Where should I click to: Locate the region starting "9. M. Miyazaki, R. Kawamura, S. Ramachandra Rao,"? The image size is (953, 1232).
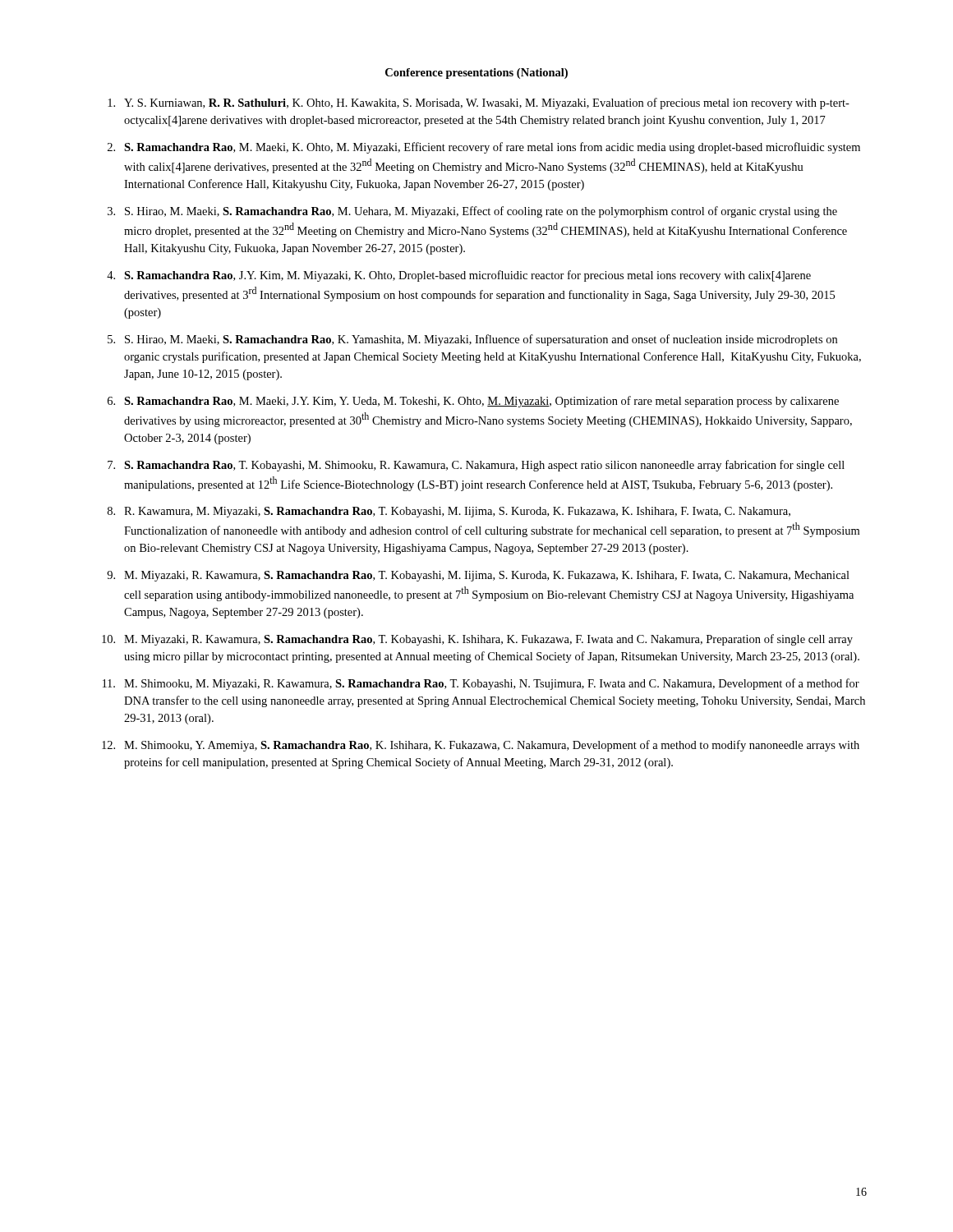(x=476, y=594)
